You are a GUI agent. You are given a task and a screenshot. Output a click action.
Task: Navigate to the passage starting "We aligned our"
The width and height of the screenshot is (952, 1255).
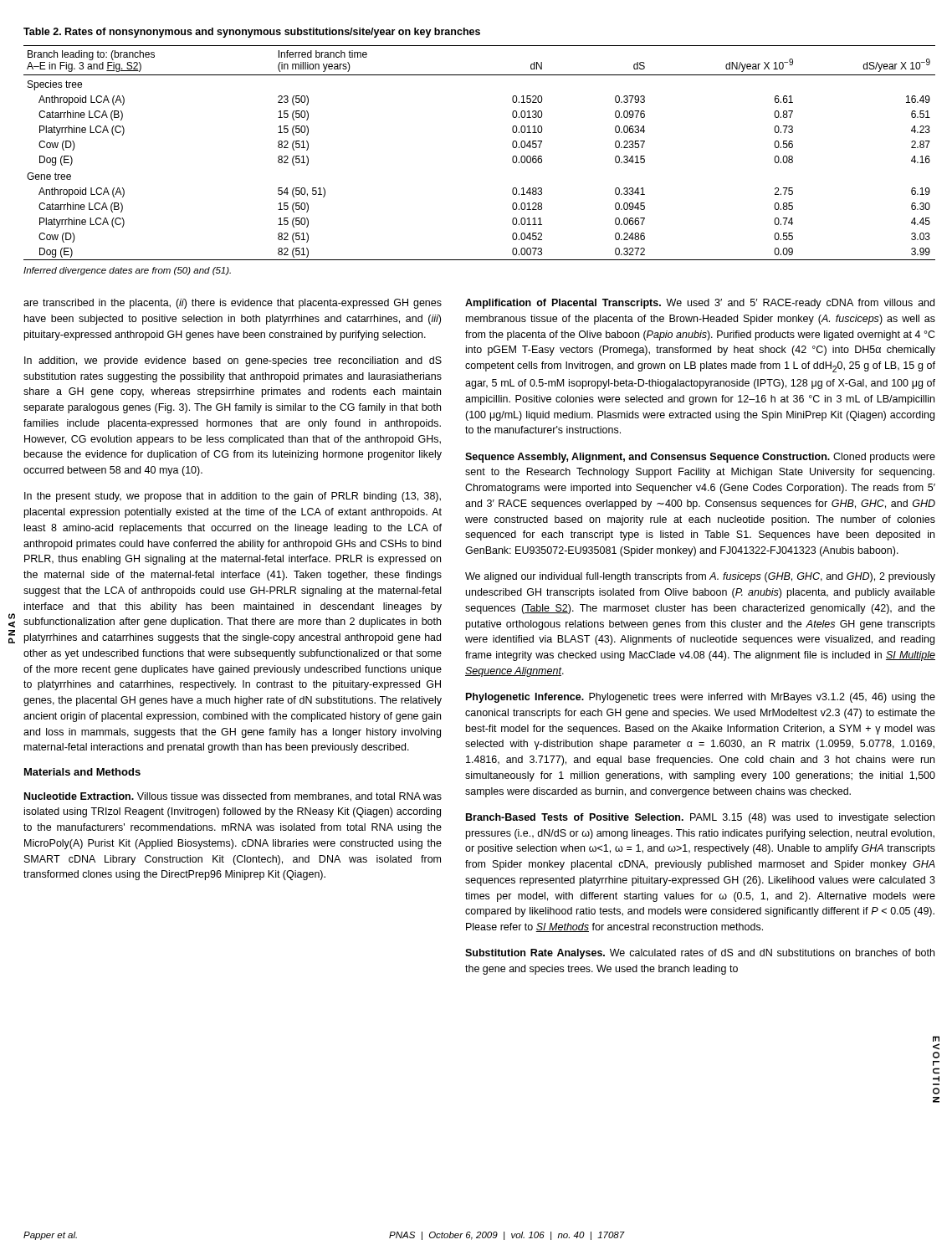tap(700, 624)
